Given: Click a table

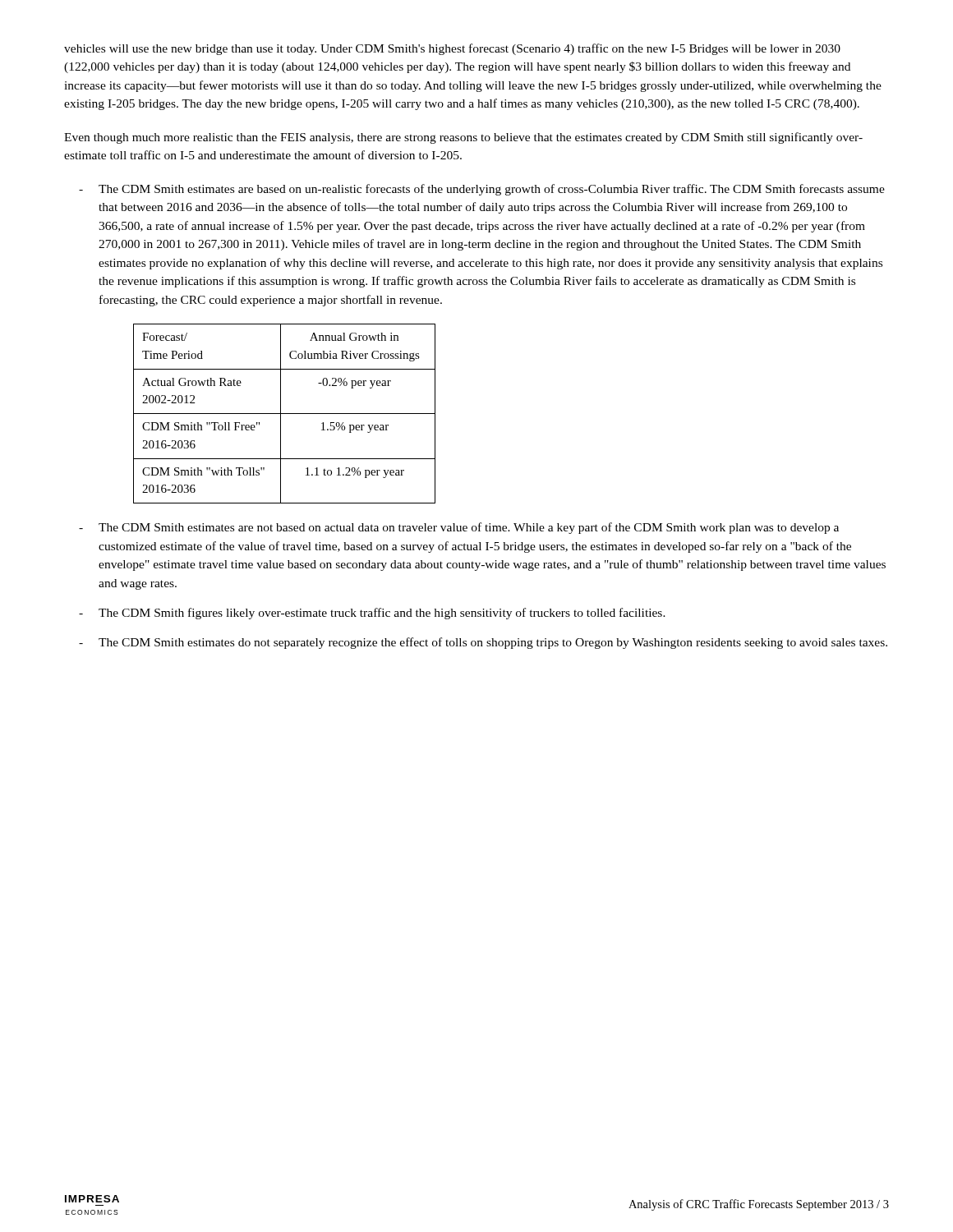Looking at the screenshot, I should coord(494,414).
